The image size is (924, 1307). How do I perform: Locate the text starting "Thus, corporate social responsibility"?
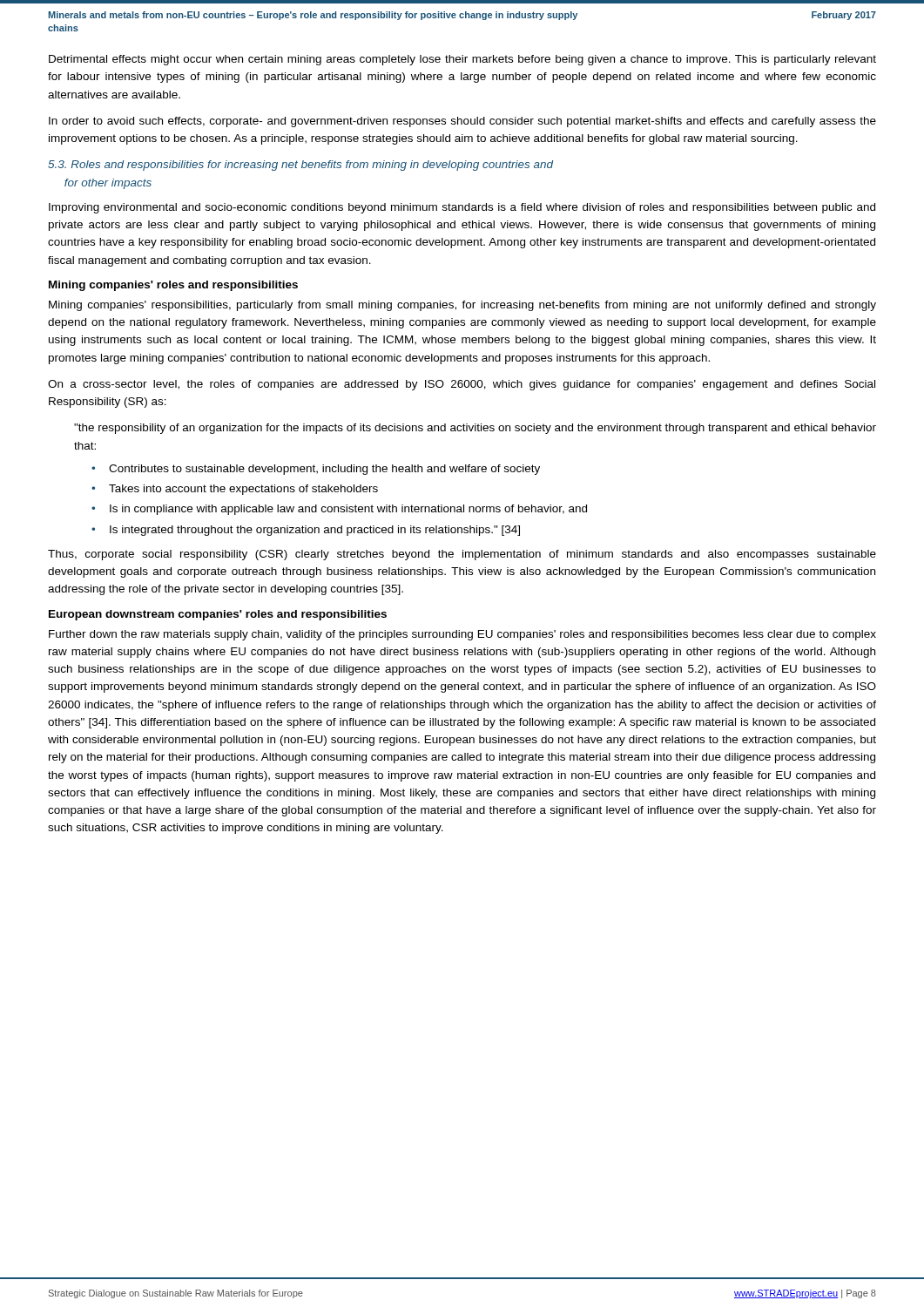(x=462, y=571)
